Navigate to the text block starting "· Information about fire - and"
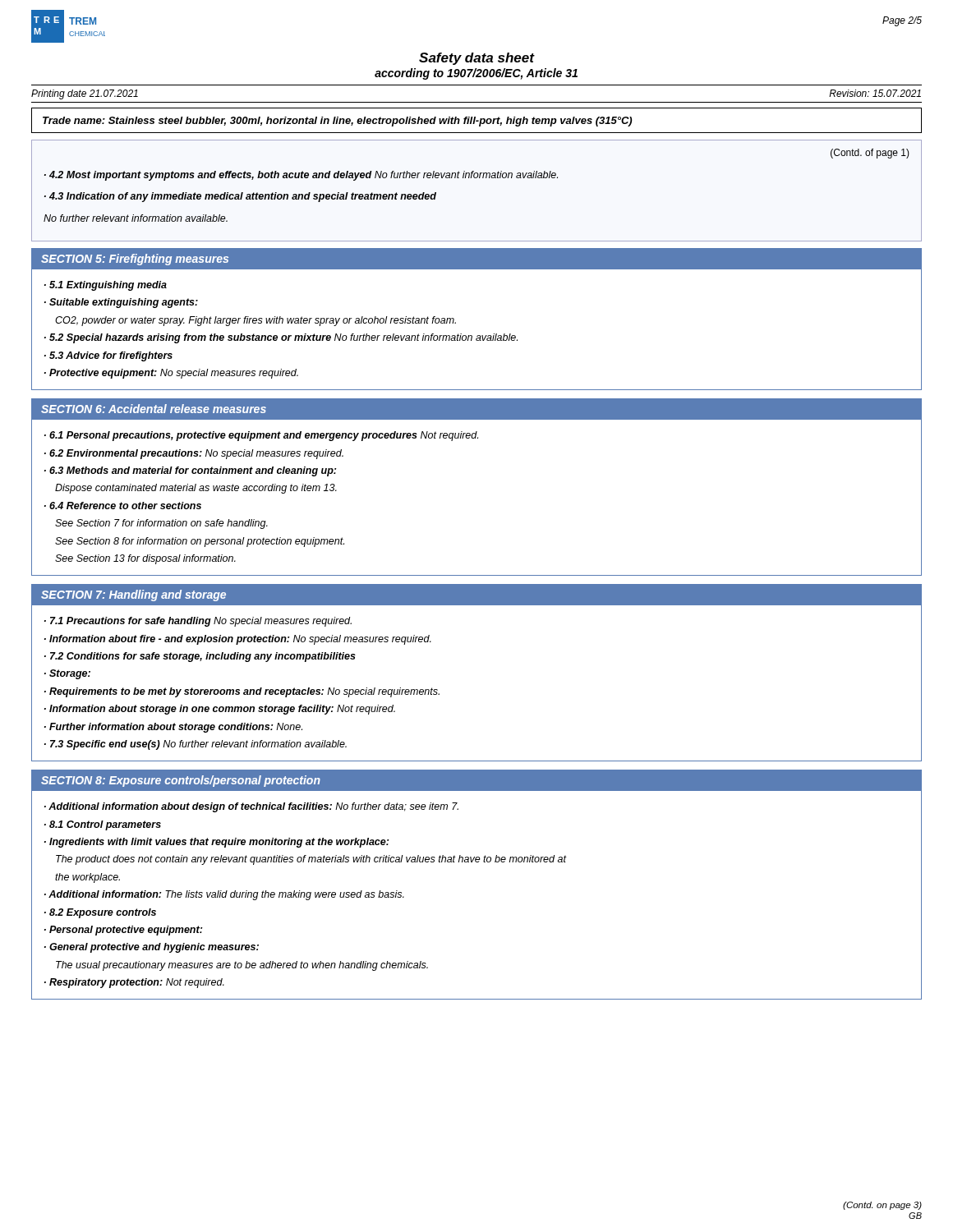 point(238,639)
